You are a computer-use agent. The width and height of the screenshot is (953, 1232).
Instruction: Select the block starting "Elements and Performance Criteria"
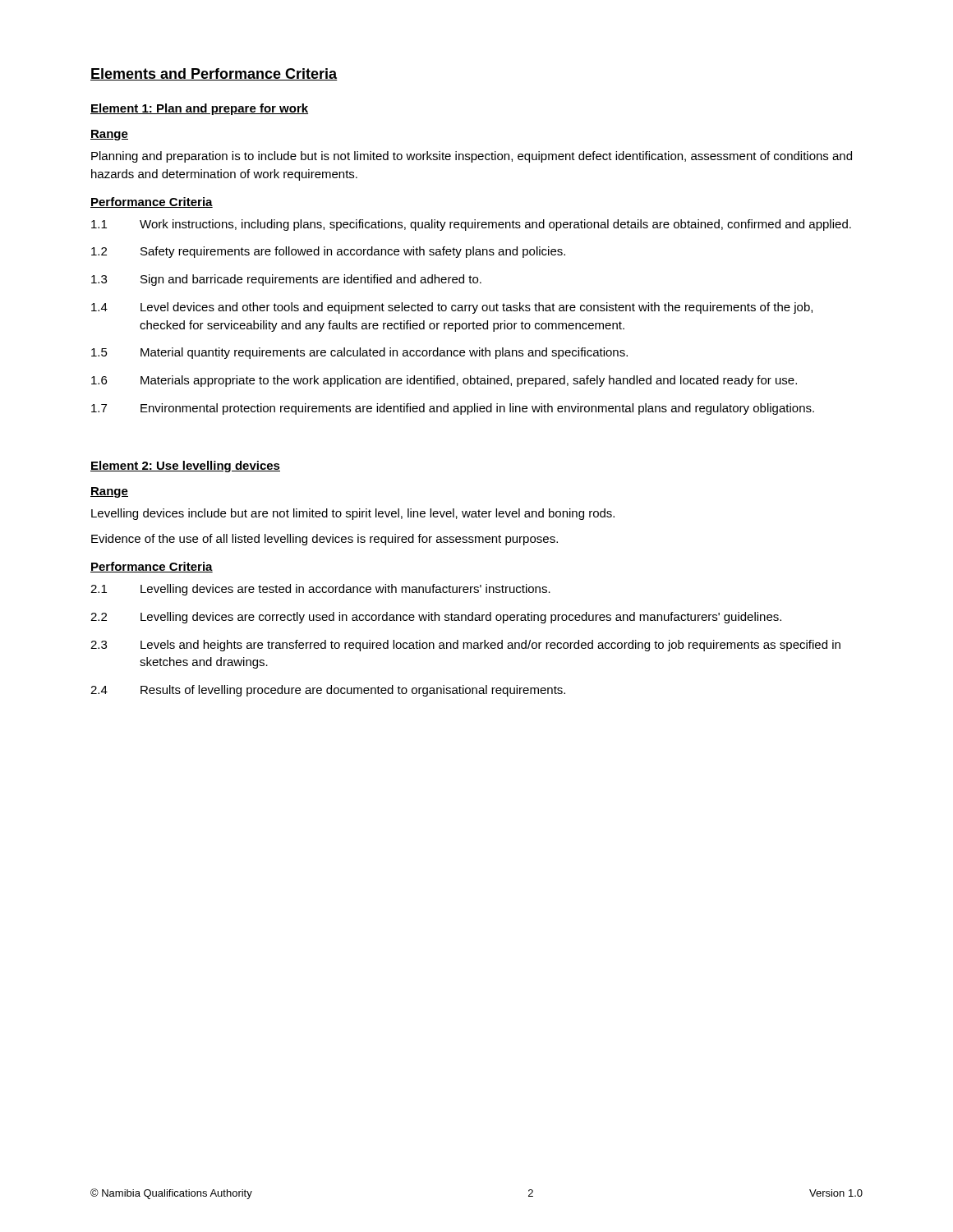click(214, 74)
